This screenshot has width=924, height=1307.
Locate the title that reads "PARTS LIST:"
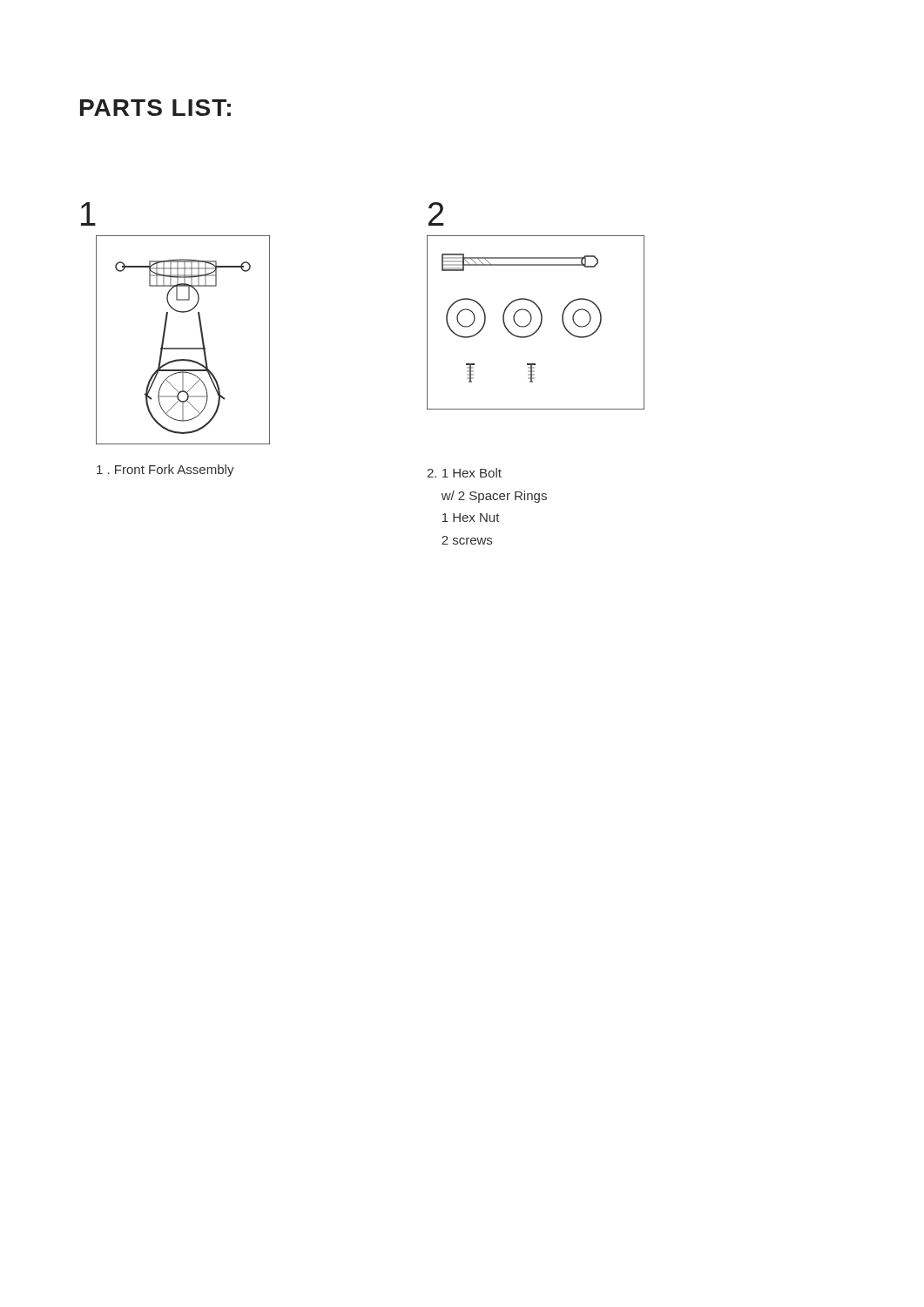[x=156, y=108]
